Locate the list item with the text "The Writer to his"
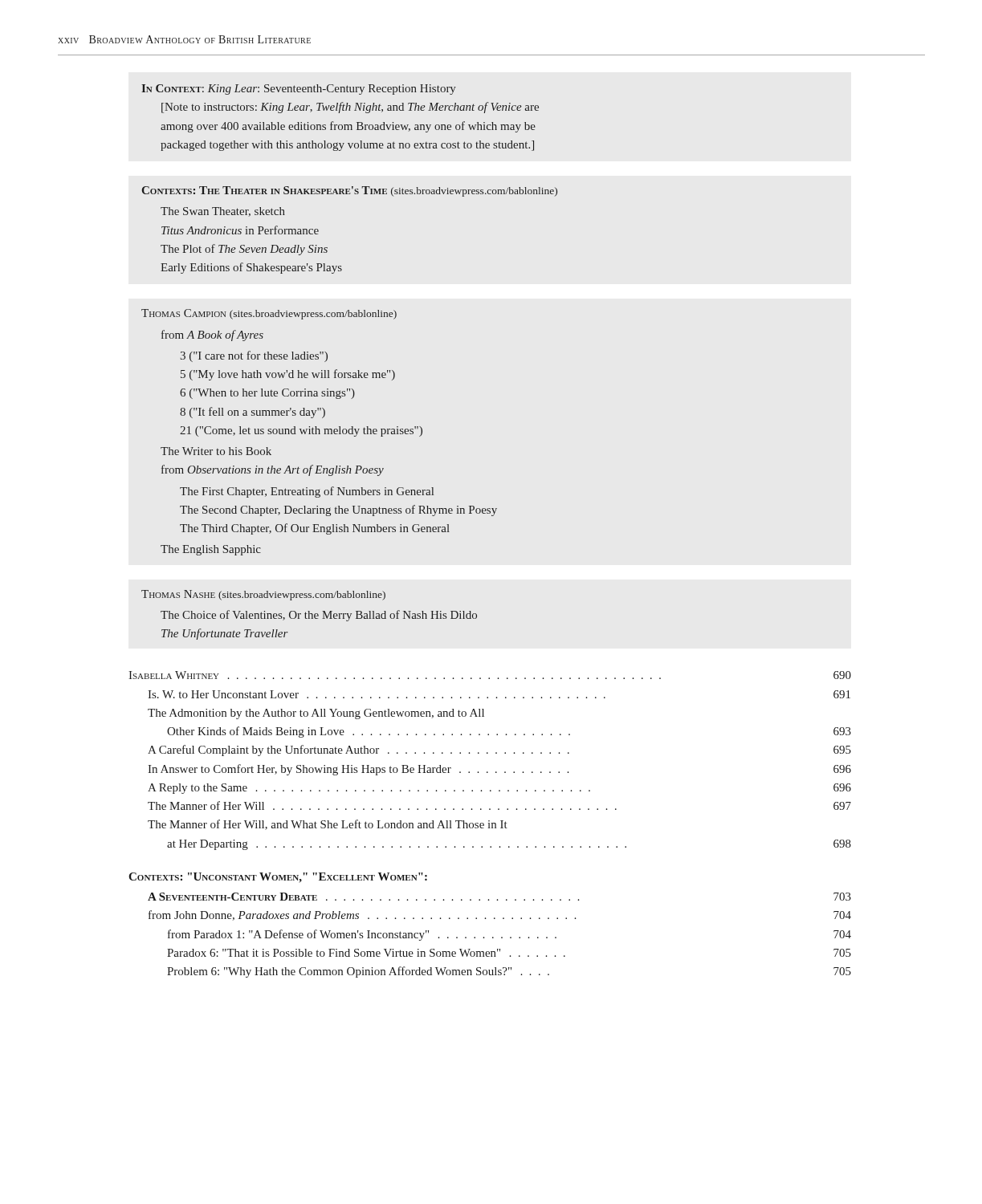This screenshot has height=1204, width=982. pyautogui.click(x=216, y=451)
